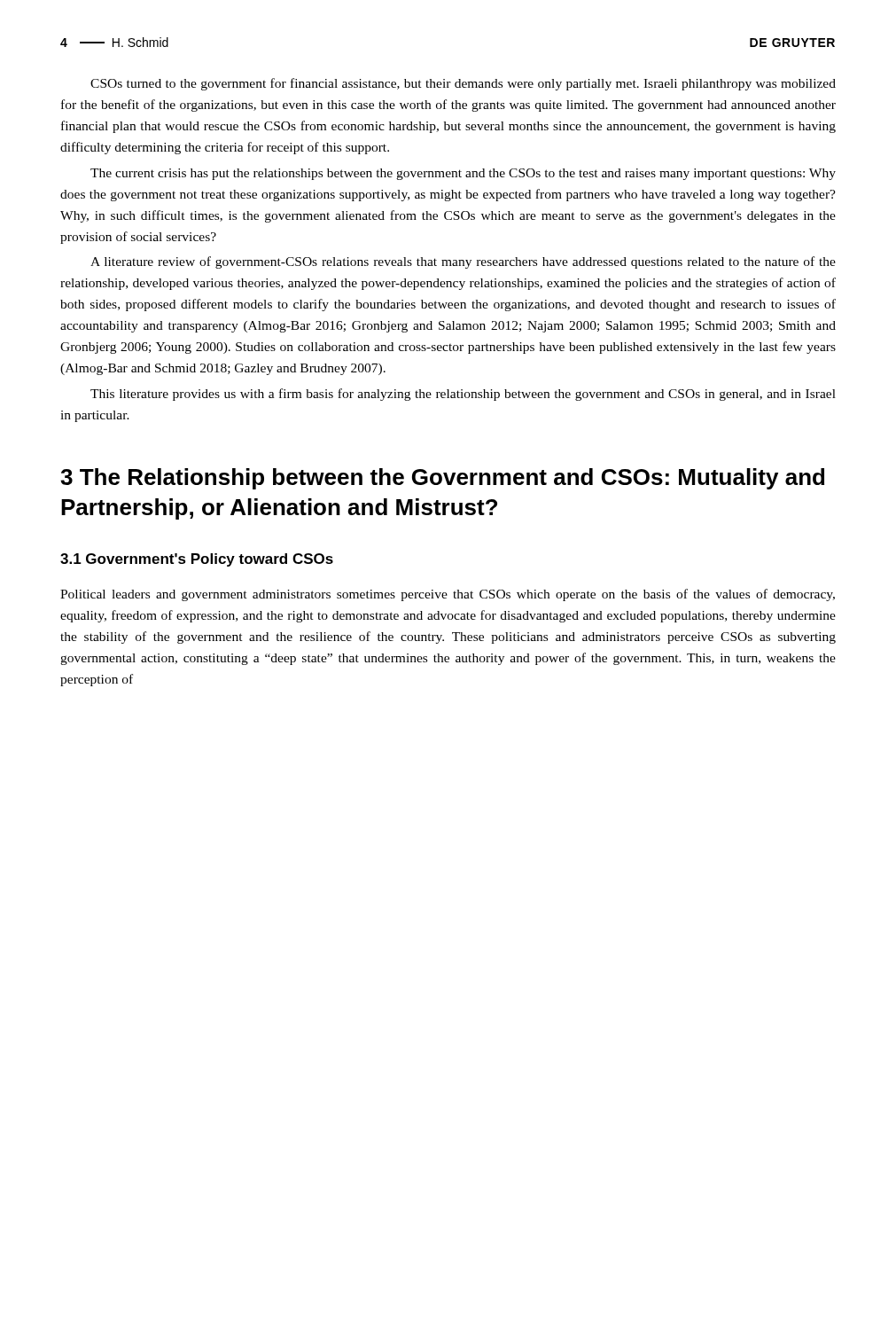
Task: Click the section header that begins "3 The Relationship between the"
Action: (448, 493)
